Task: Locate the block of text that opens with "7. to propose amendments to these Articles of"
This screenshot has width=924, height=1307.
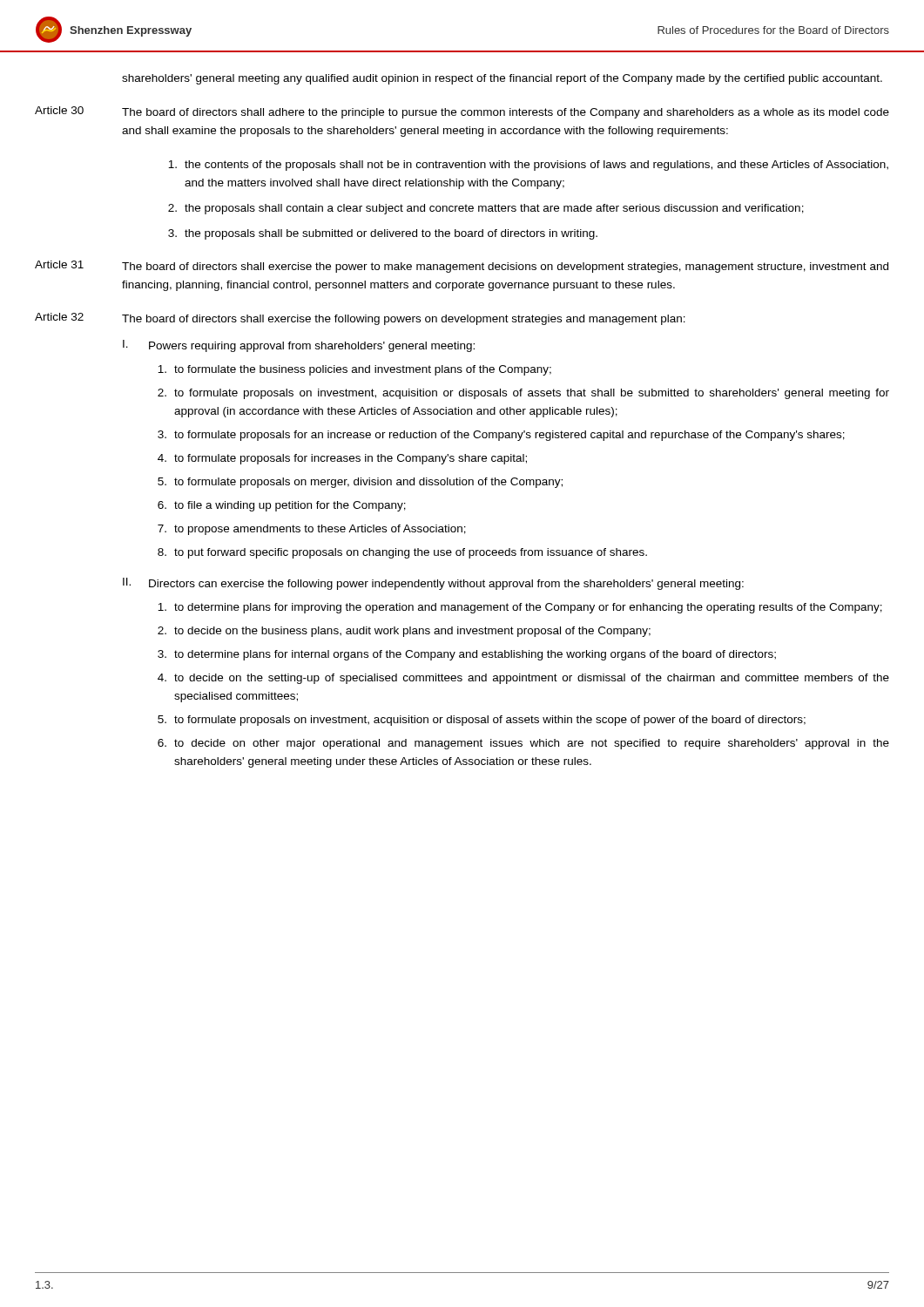Action: pos(312,530)
